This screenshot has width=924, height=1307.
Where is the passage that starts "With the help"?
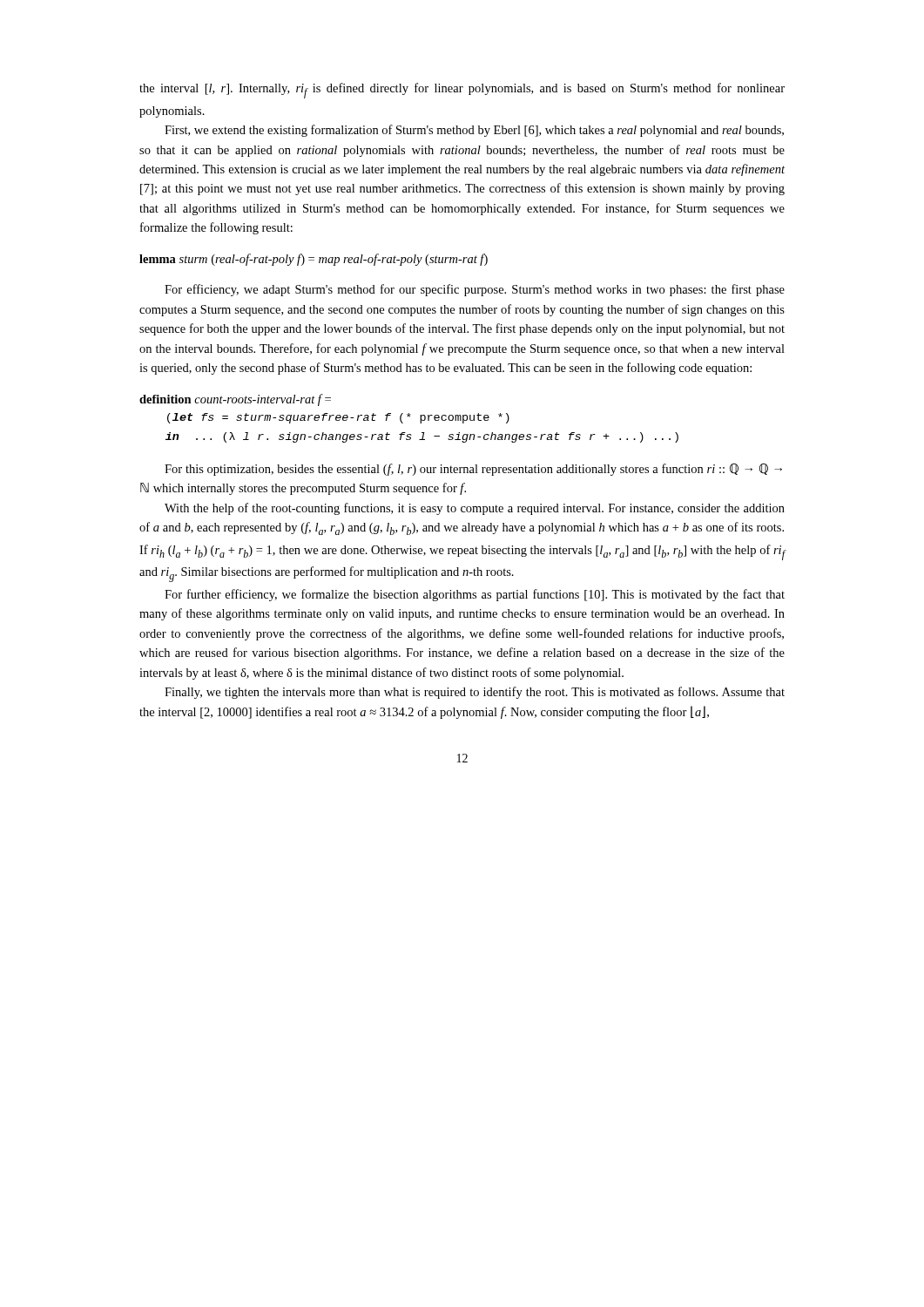(462, 541)
